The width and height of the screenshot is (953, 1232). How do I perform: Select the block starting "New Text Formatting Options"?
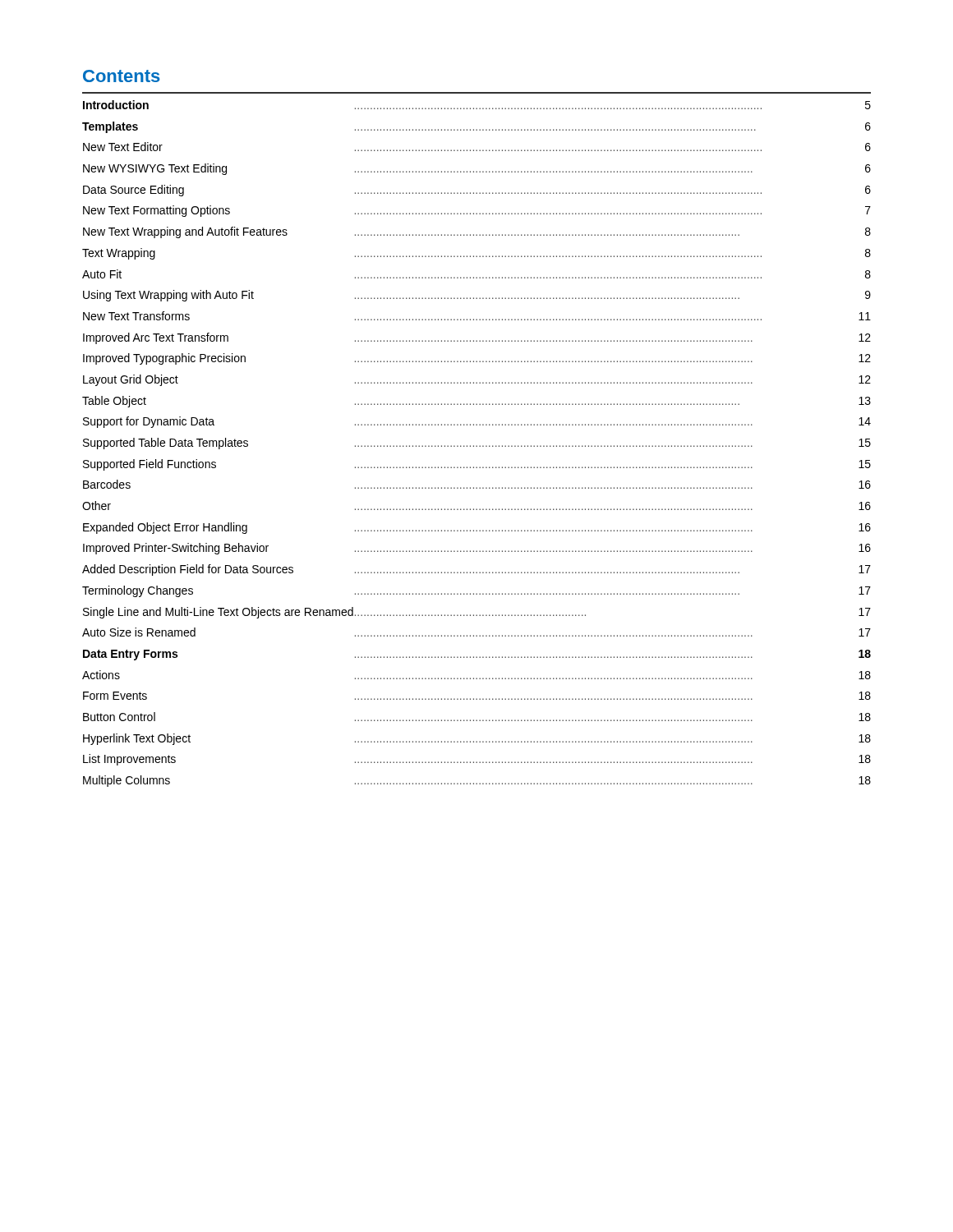476,211
